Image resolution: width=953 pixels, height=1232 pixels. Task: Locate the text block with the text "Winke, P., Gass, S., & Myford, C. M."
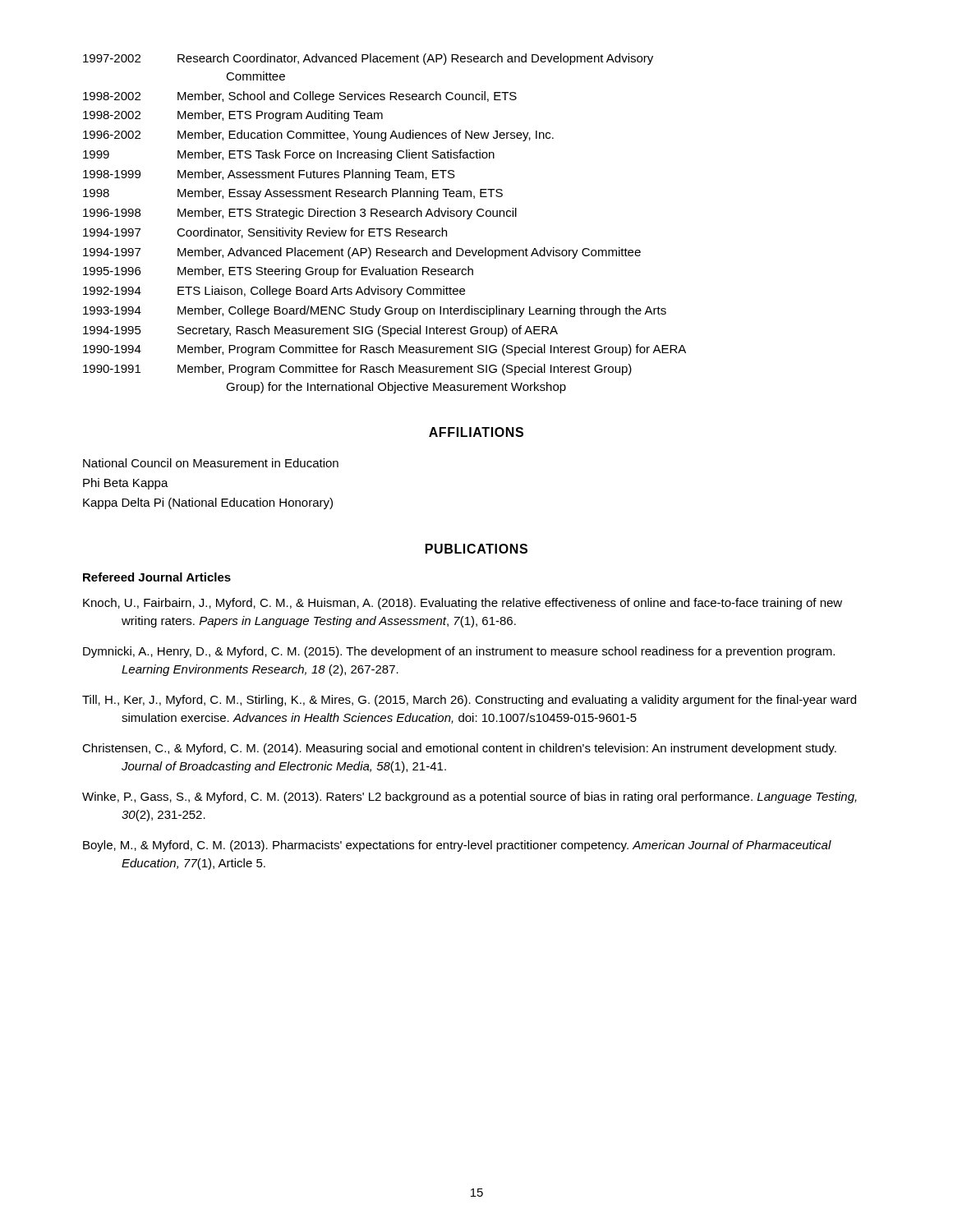[x=470, y=805]
